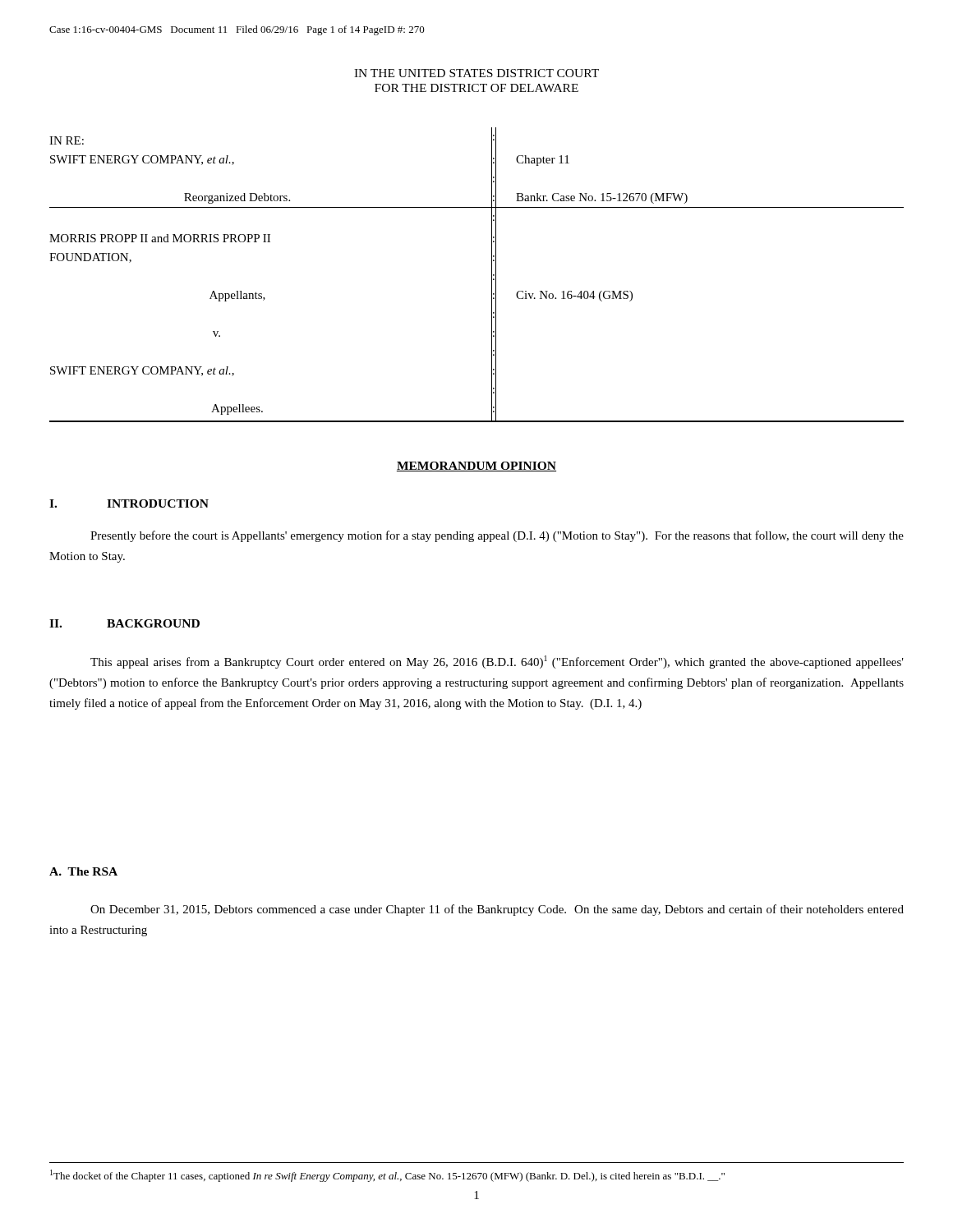
Task: Select the passage starting "A. The RSA"
Action: pyautogui.click(x=83, y=871)
